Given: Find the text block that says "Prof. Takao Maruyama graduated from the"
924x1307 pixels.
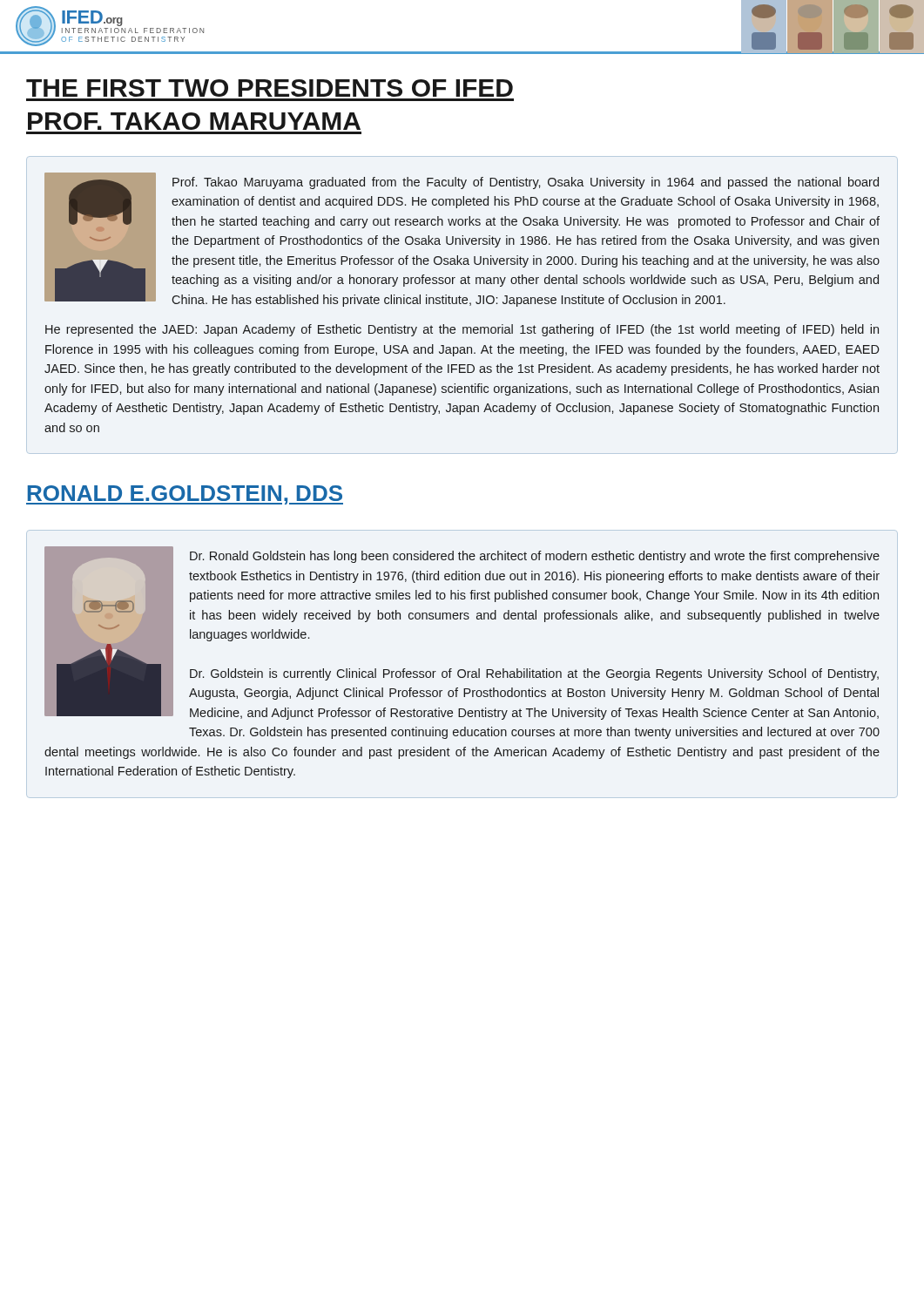Looking at the screenshot, I should (462, 240).
